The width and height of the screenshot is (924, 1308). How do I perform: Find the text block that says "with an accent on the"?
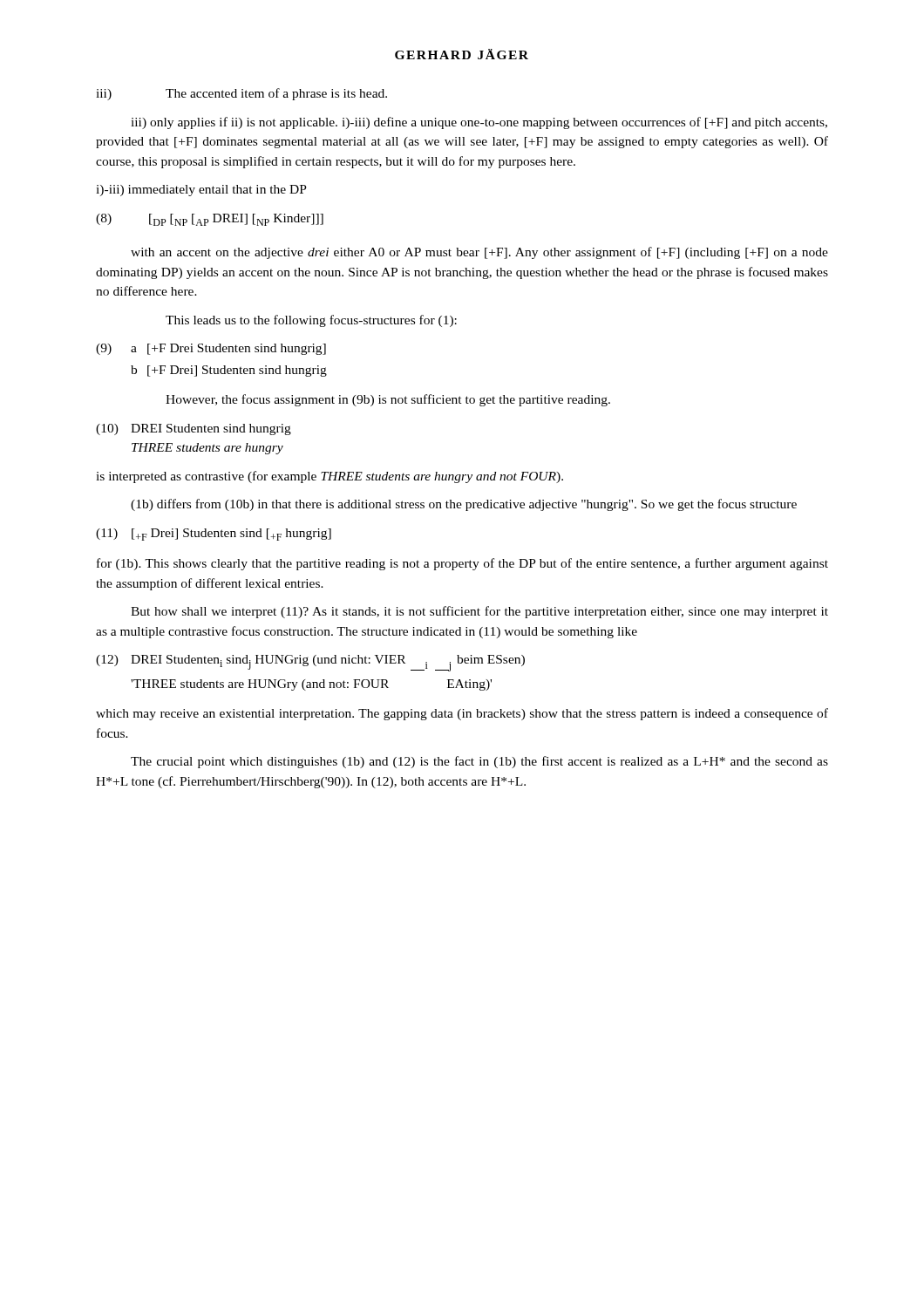pos(462,272)
